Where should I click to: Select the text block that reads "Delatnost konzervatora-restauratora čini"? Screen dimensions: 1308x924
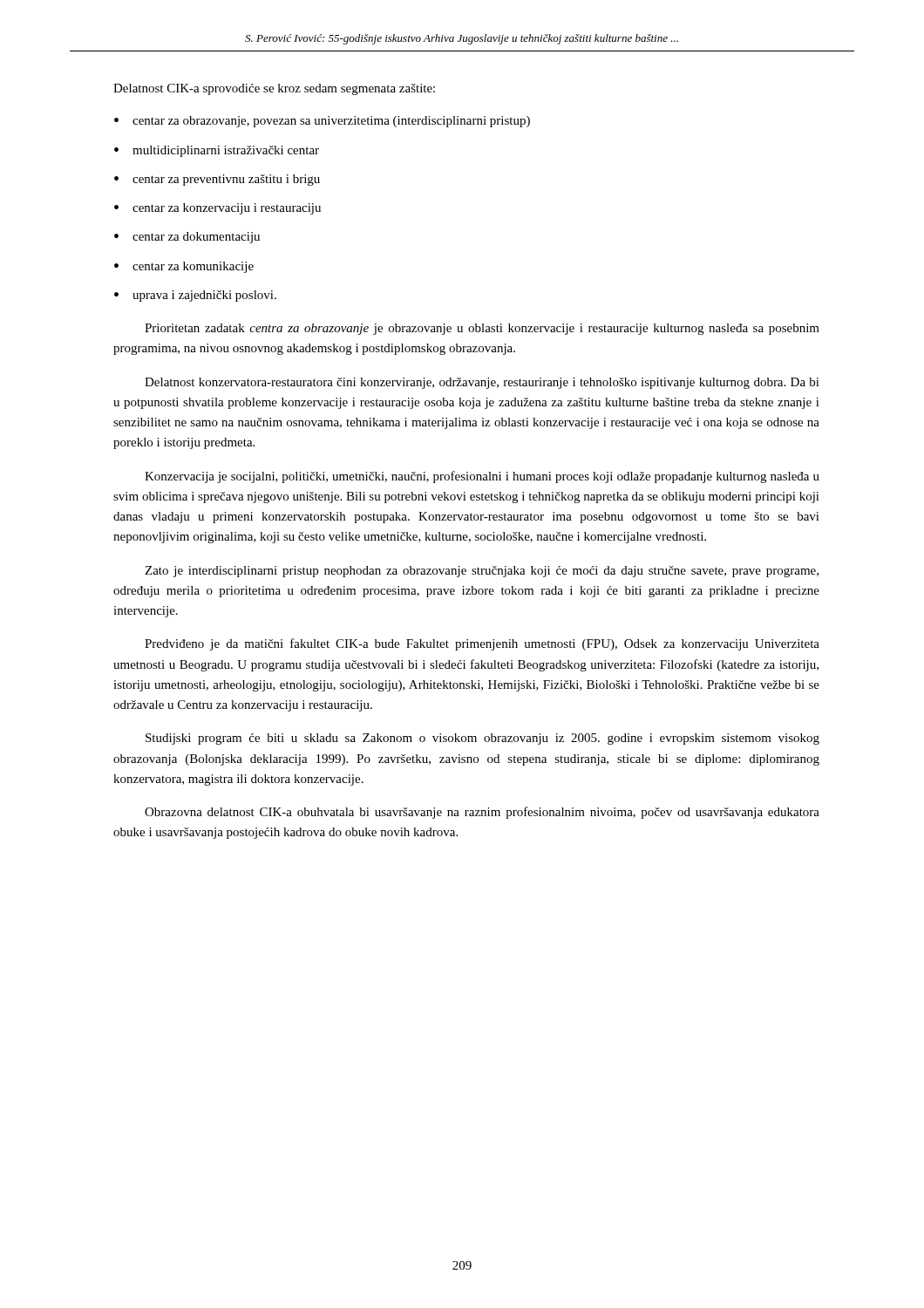pos(466,412)
